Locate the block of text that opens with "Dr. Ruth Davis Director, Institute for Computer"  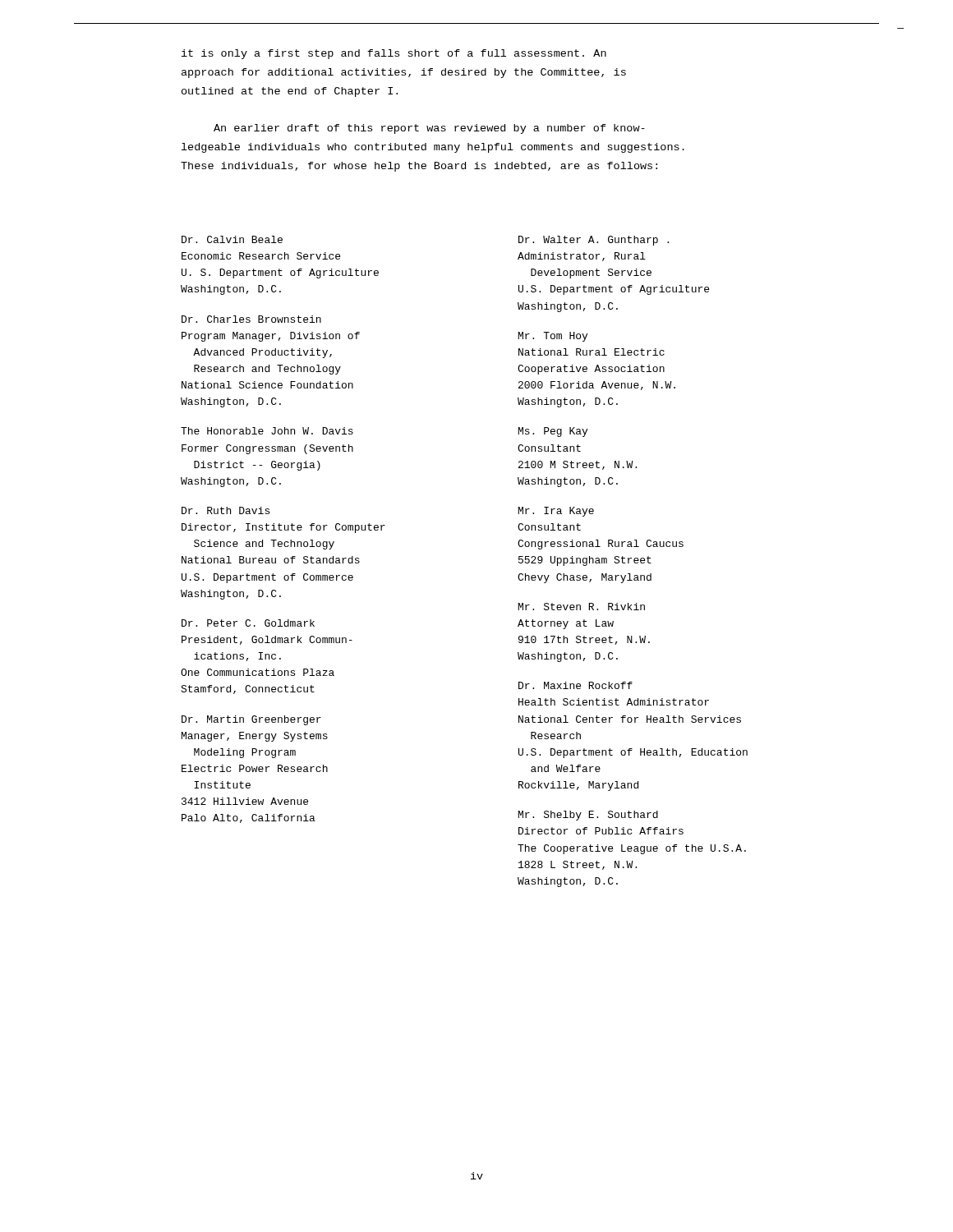click(x=283, y=553)
